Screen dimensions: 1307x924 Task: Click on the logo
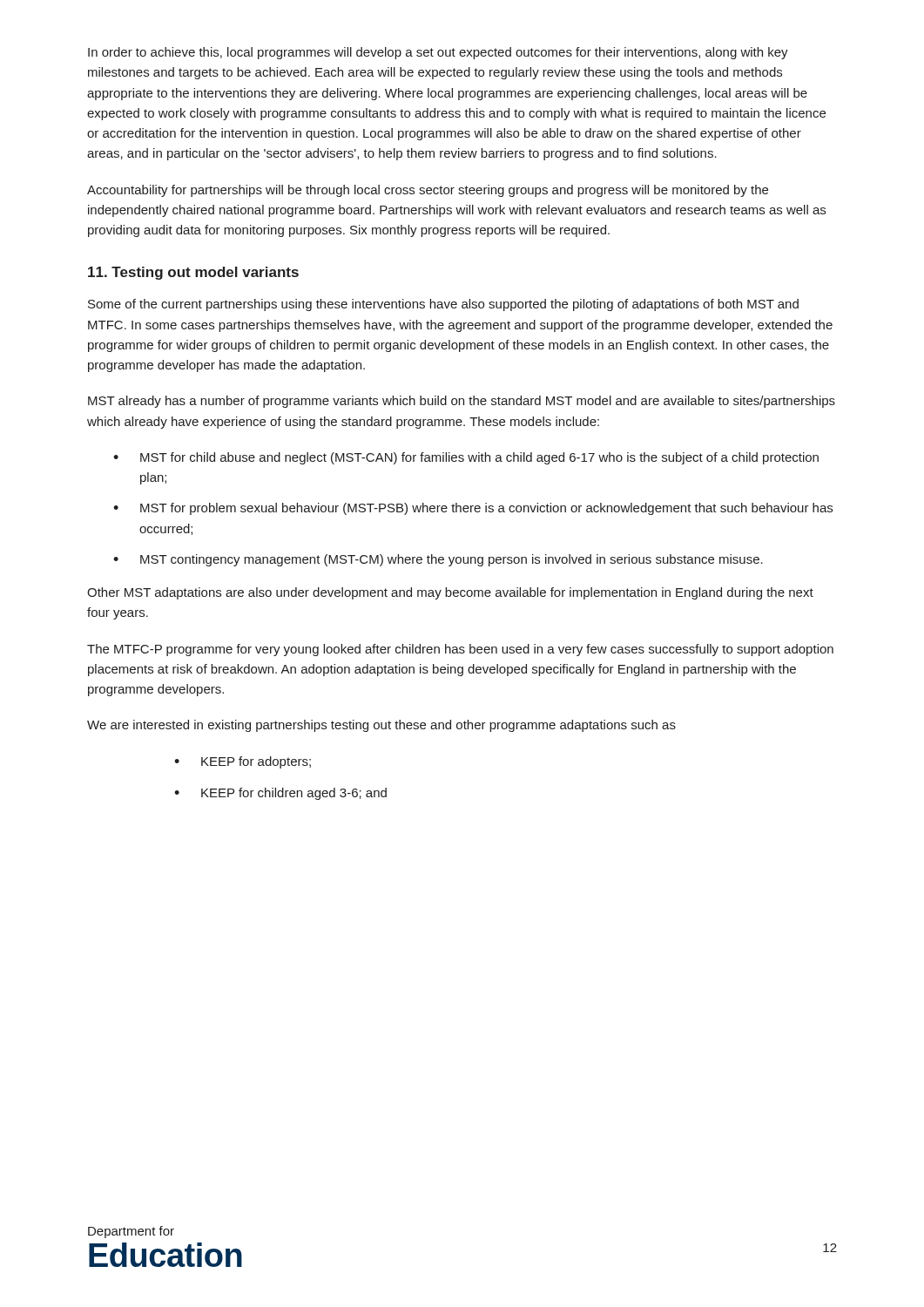165,1248
